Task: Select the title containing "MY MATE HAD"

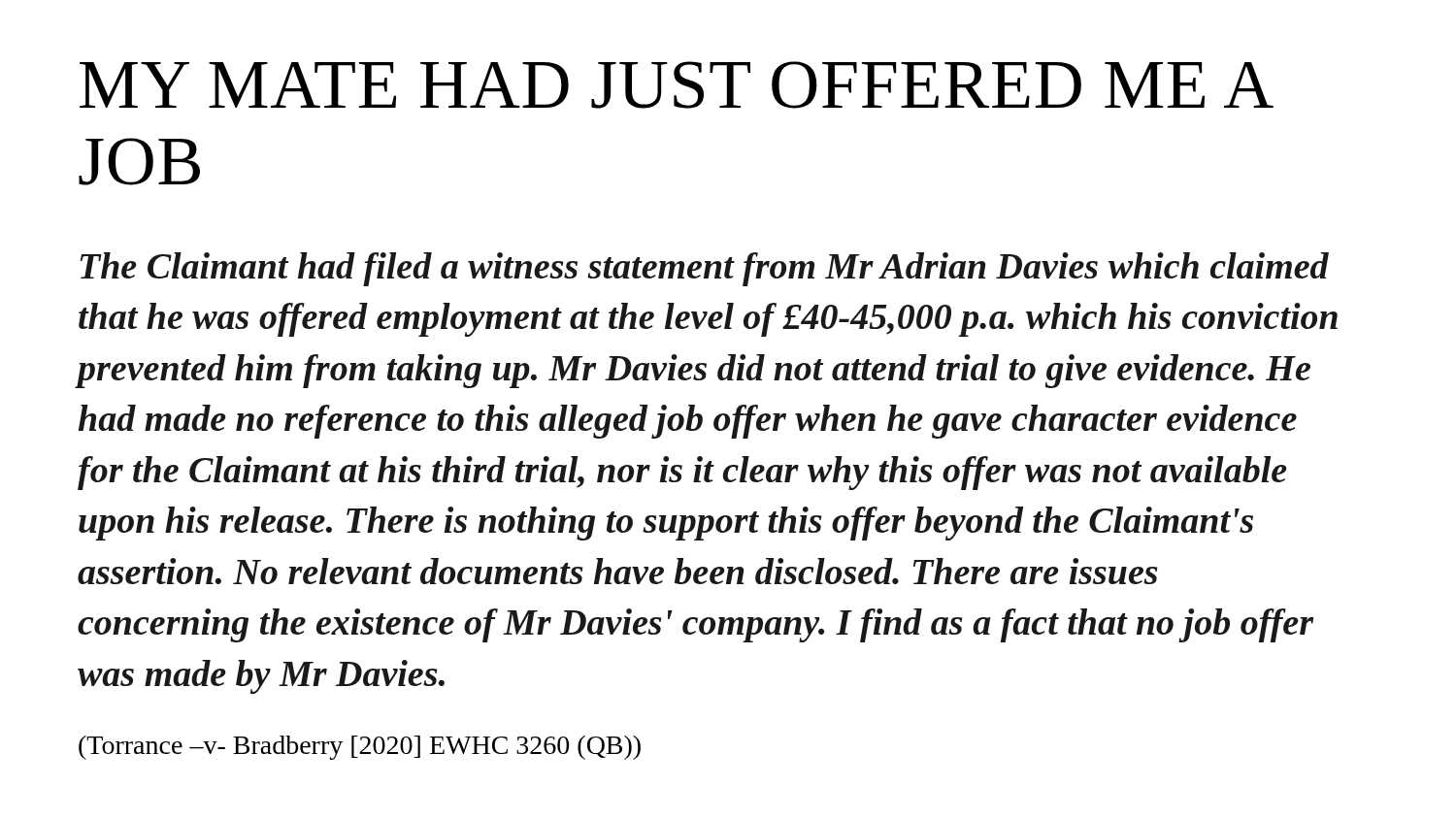Action: (x=674, y=123)
